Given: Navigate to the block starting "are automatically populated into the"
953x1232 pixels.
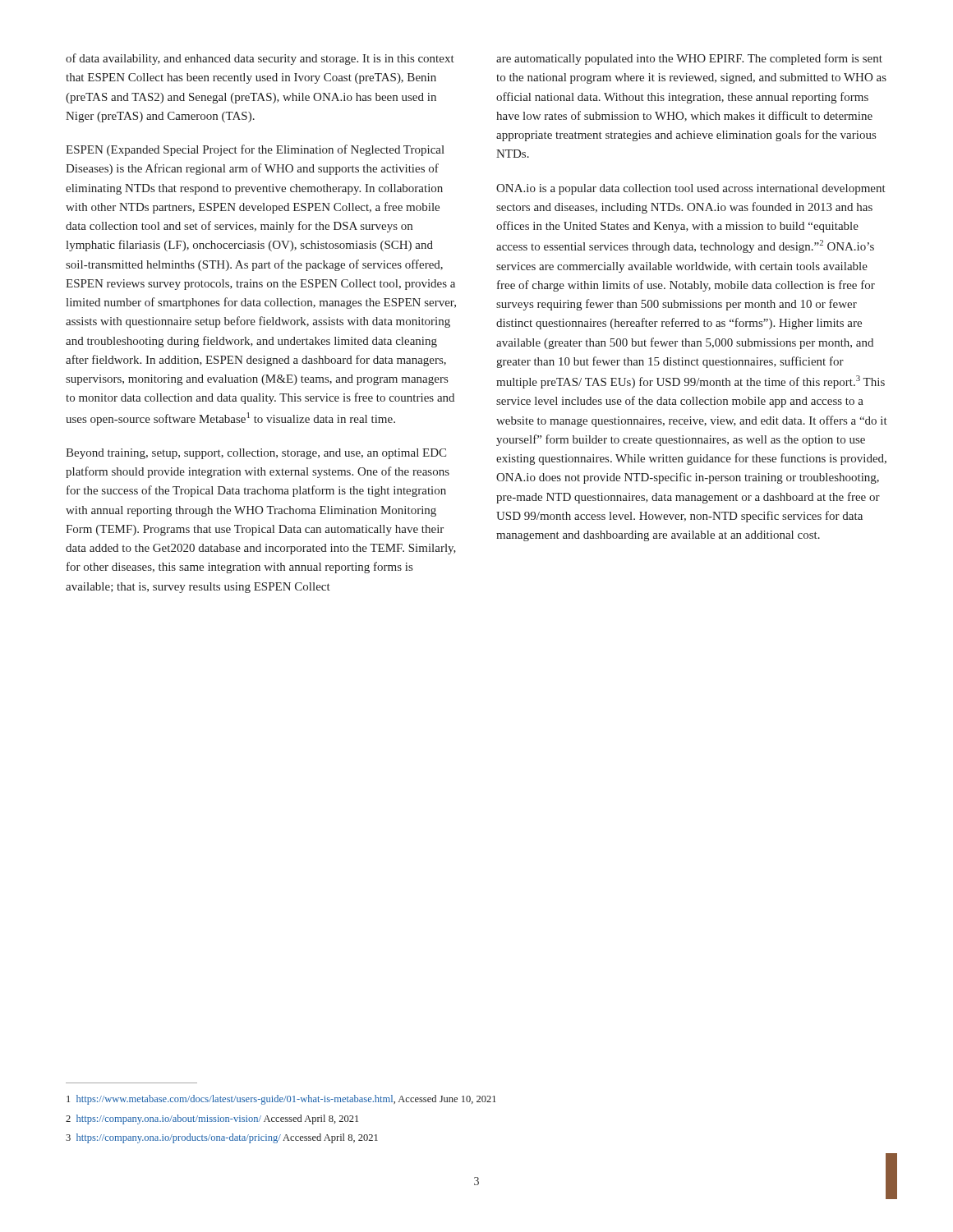Looking at the screenshot, I should pyautogui.click(x=692, y=107).
